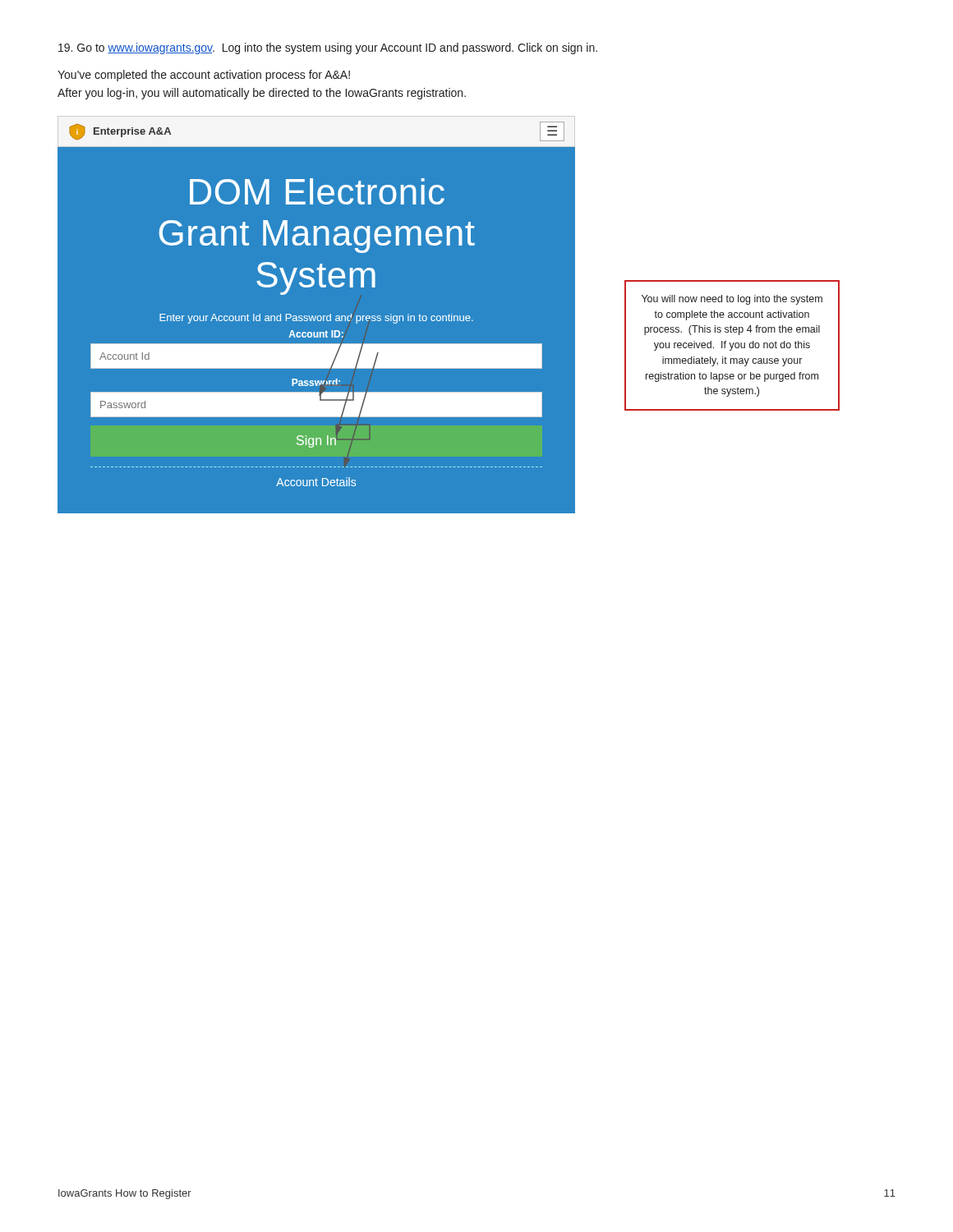Click the passage that begins "You will now need to log into the"
This screenshot has height=1232, width=953.
pos(732,345)
